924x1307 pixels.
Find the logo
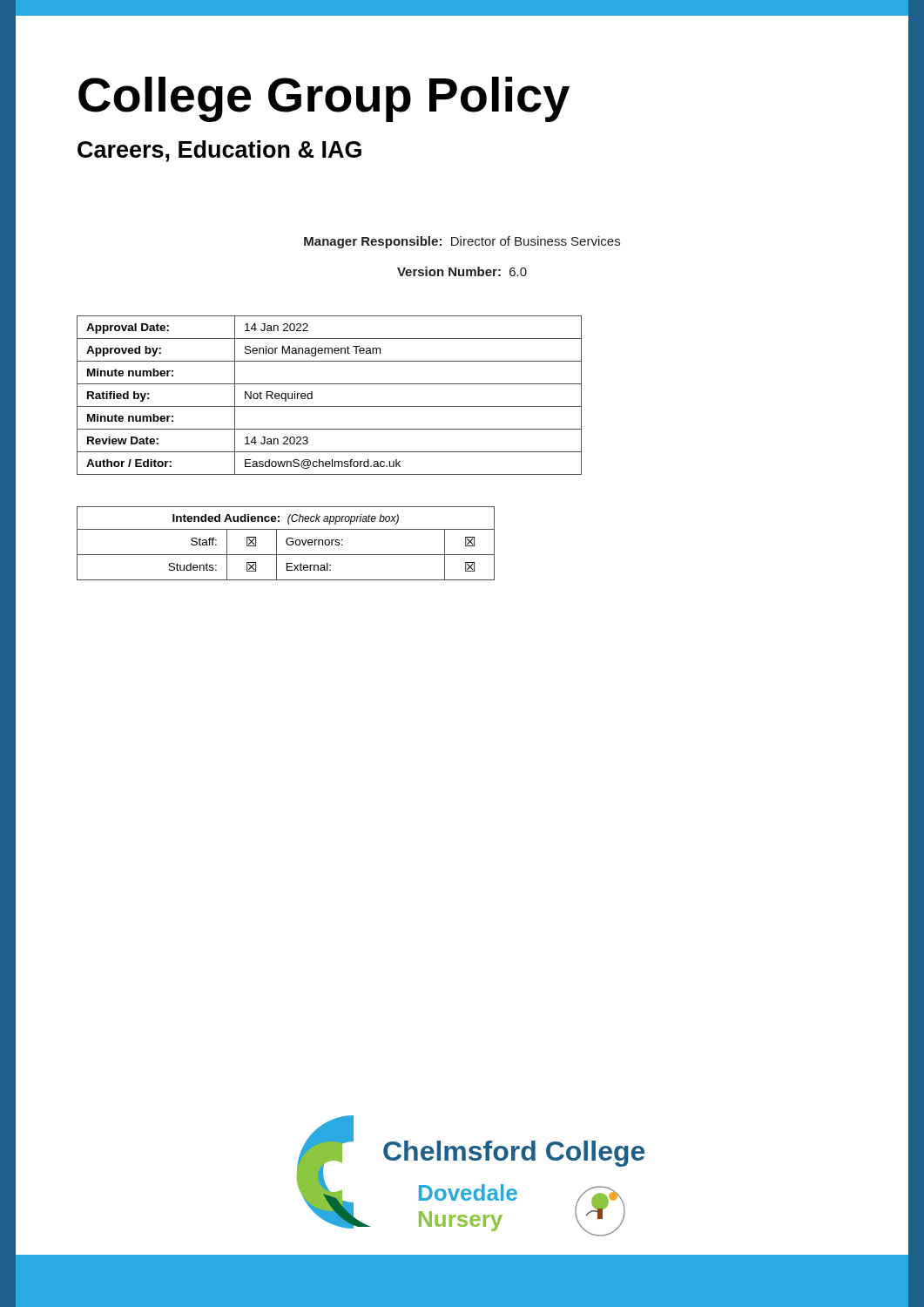[462, 1168]
